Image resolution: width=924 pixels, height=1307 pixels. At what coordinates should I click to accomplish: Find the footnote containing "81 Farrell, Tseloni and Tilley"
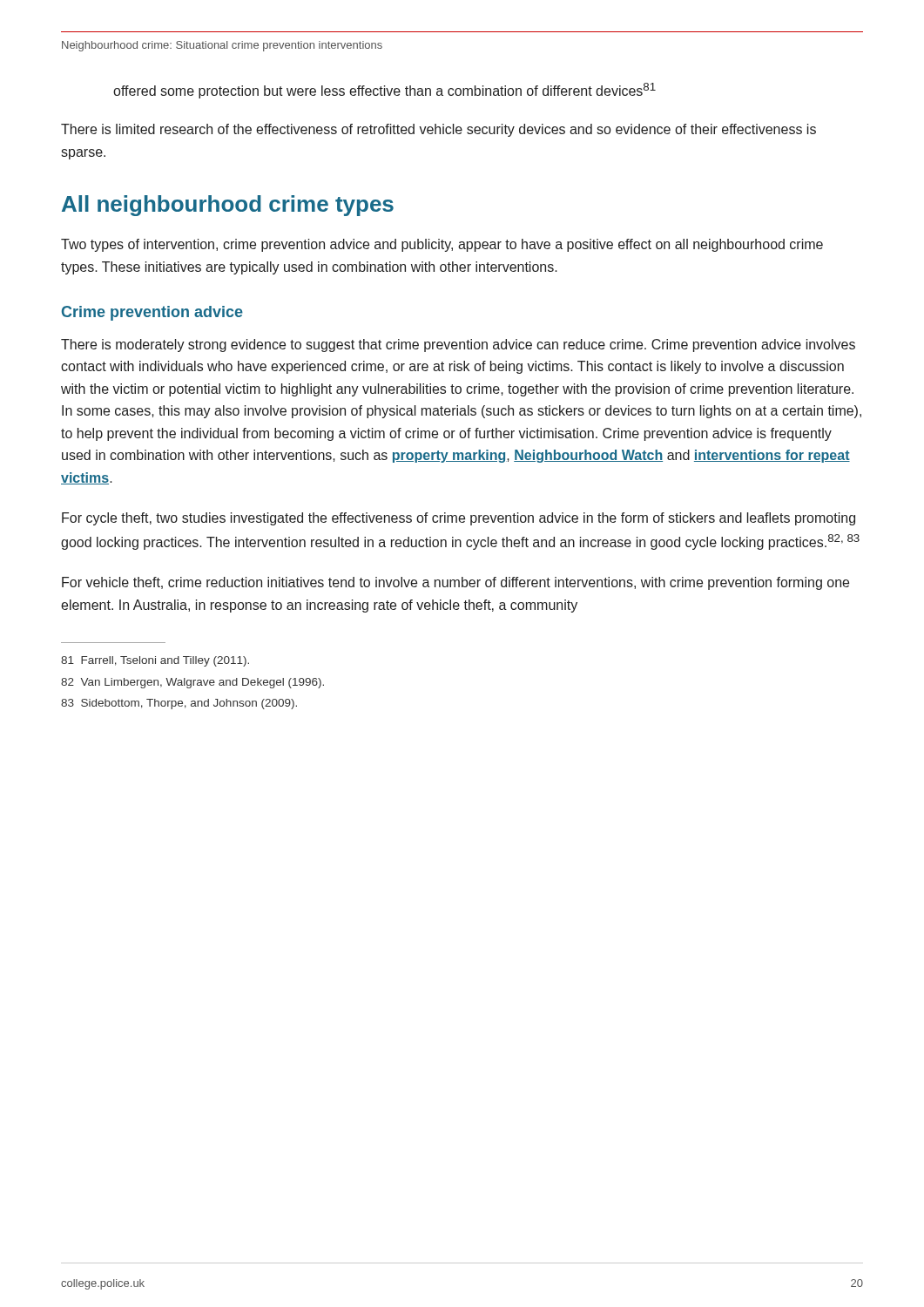point(156,660)
